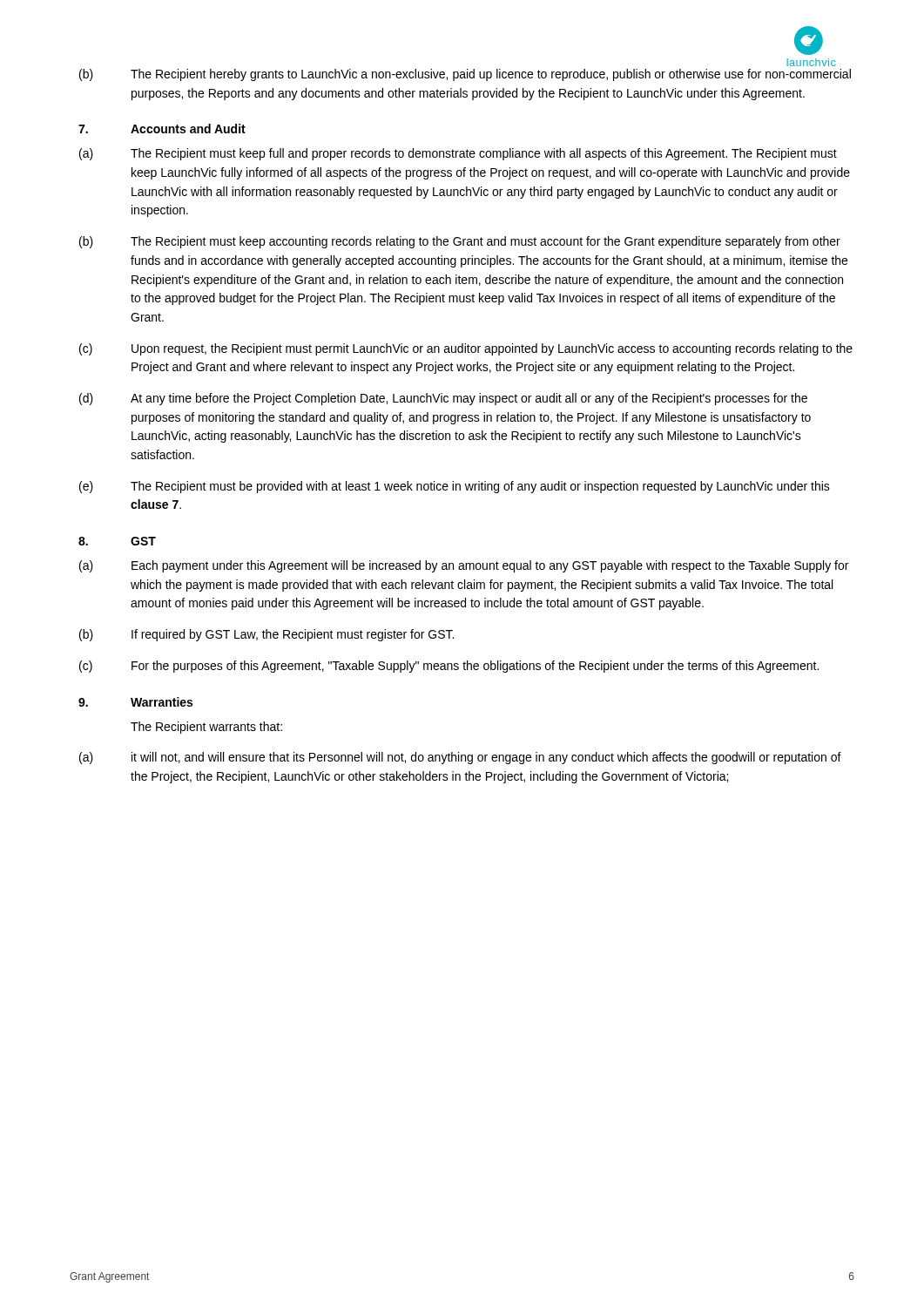Find the block starting "(b) The Recipient must keep accounting records relating"

462,280
